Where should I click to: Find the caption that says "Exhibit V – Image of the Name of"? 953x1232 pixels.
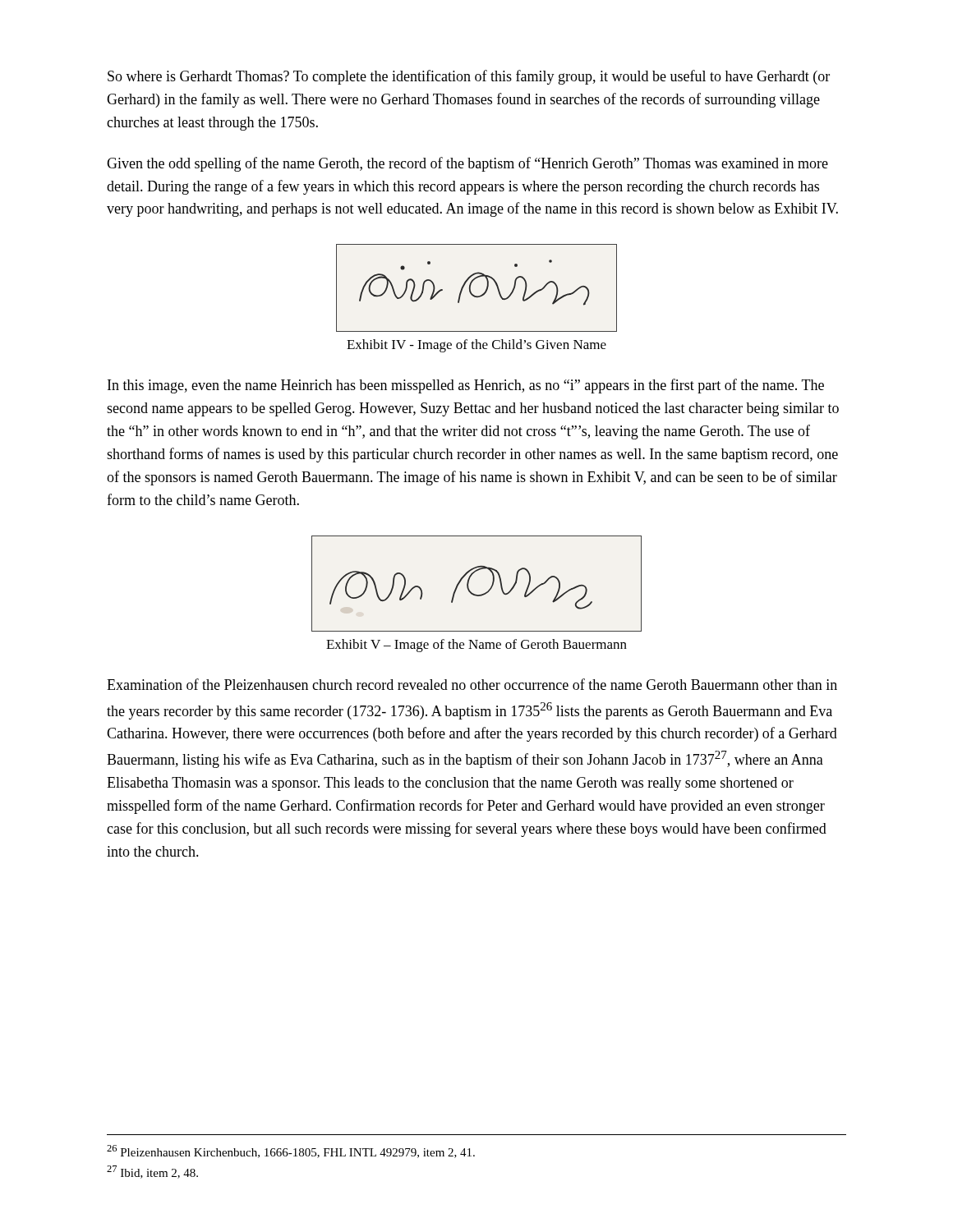tap(476, 644)
